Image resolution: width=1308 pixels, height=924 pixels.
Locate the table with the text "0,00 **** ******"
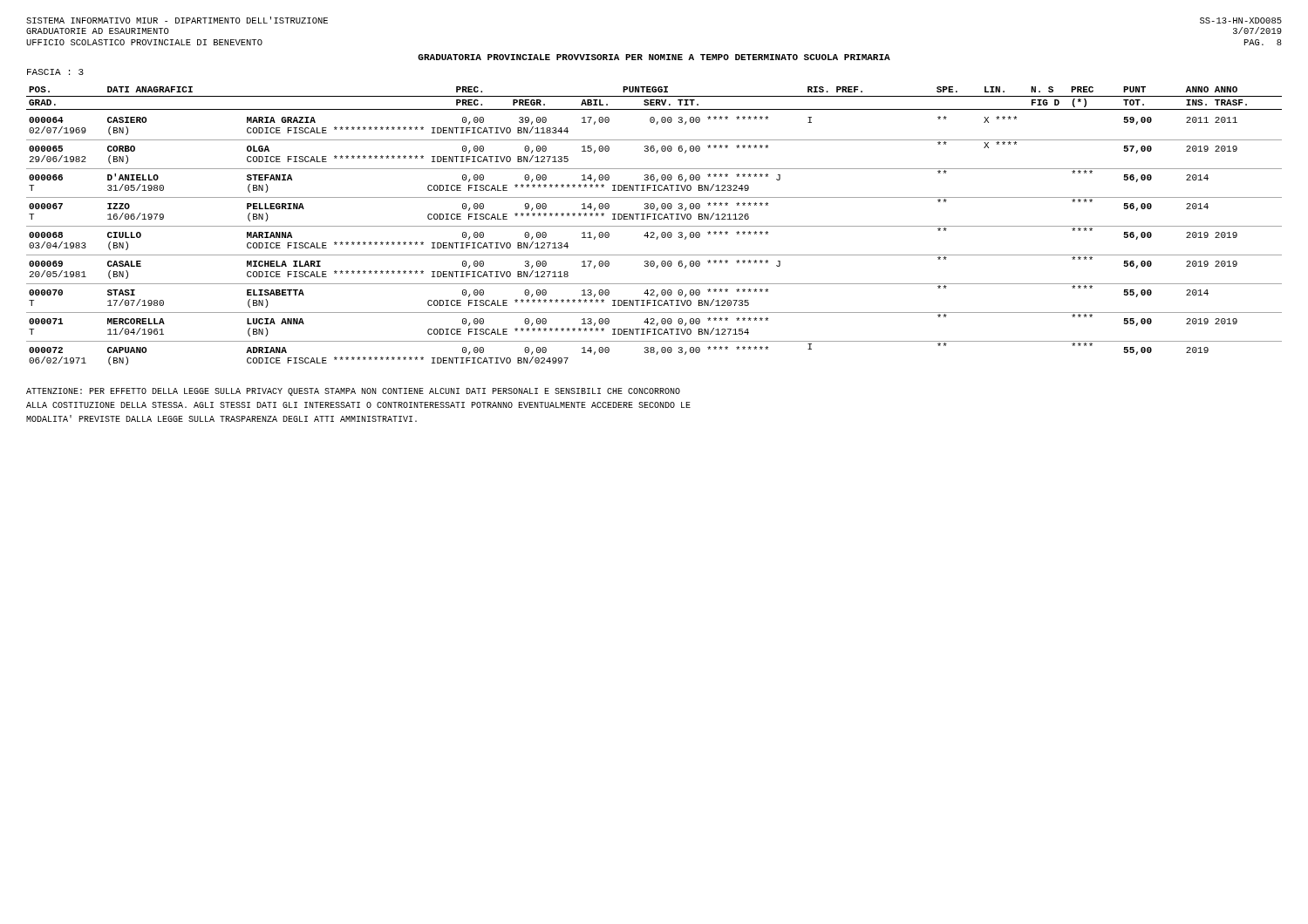pos(654,227)
